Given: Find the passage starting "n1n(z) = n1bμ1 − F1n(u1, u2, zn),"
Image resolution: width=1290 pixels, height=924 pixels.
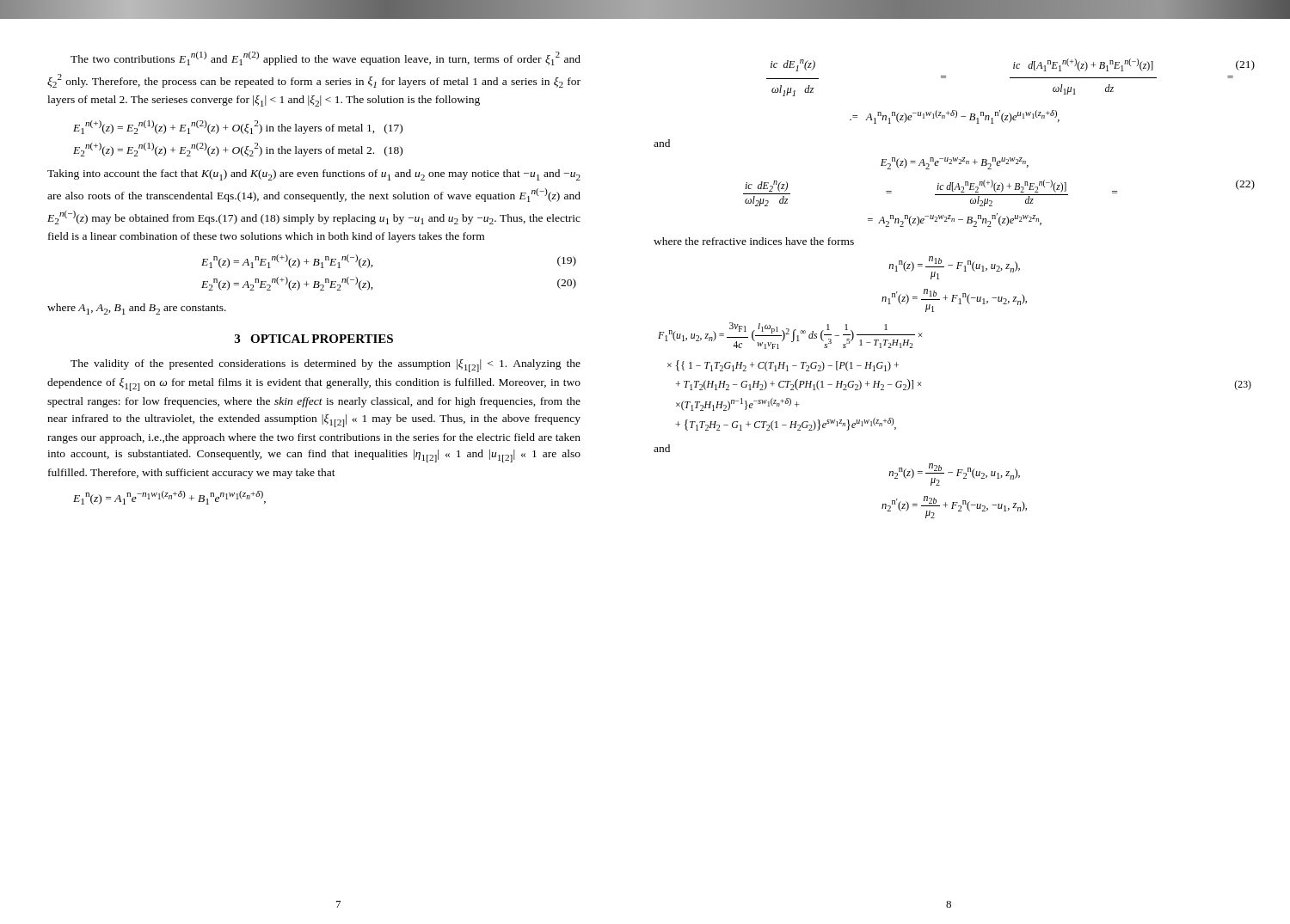Looking at the screenshot, I should 955,267.
